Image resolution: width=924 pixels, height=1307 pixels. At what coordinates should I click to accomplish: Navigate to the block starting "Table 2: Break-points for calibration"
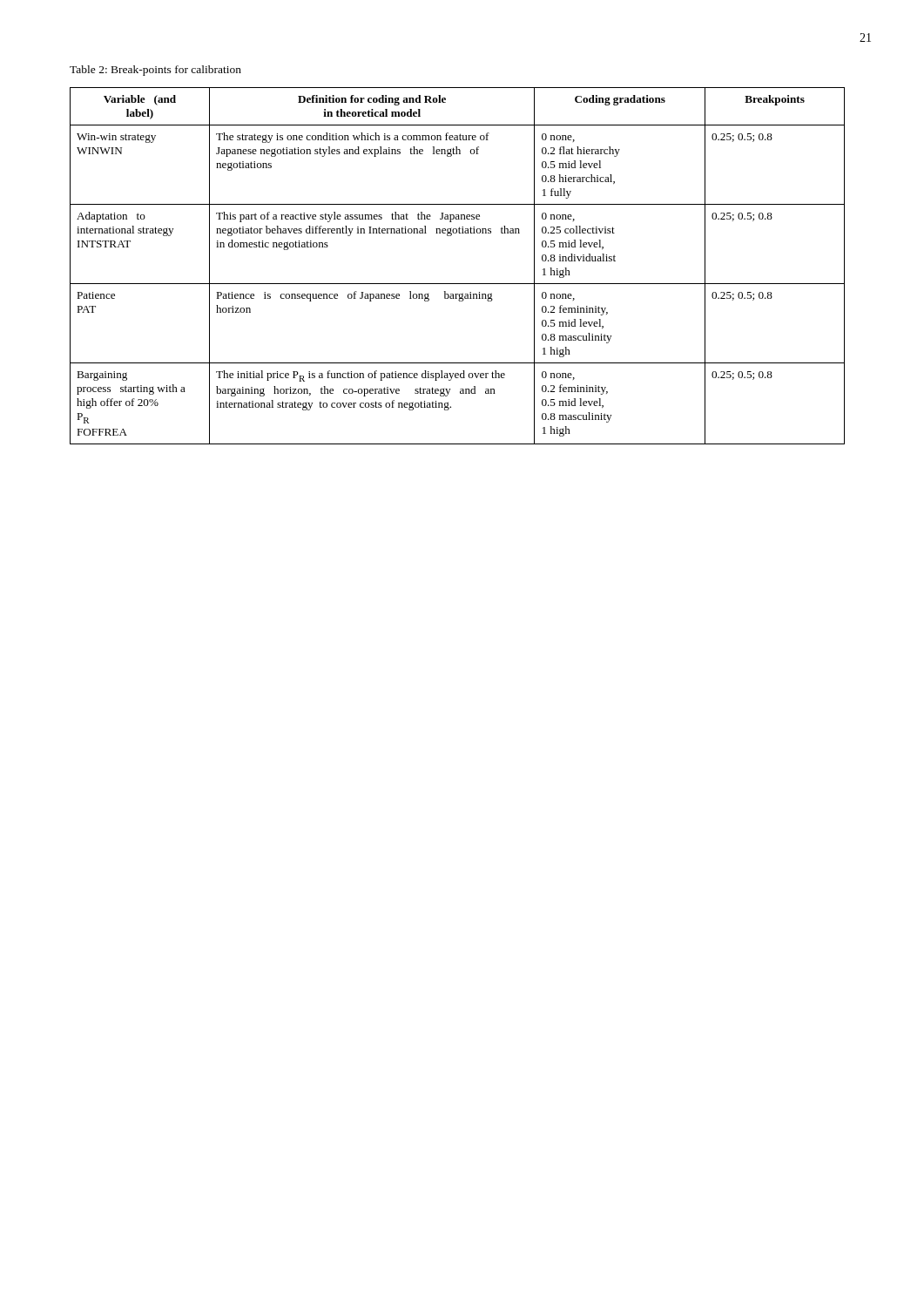pos(155,69)
